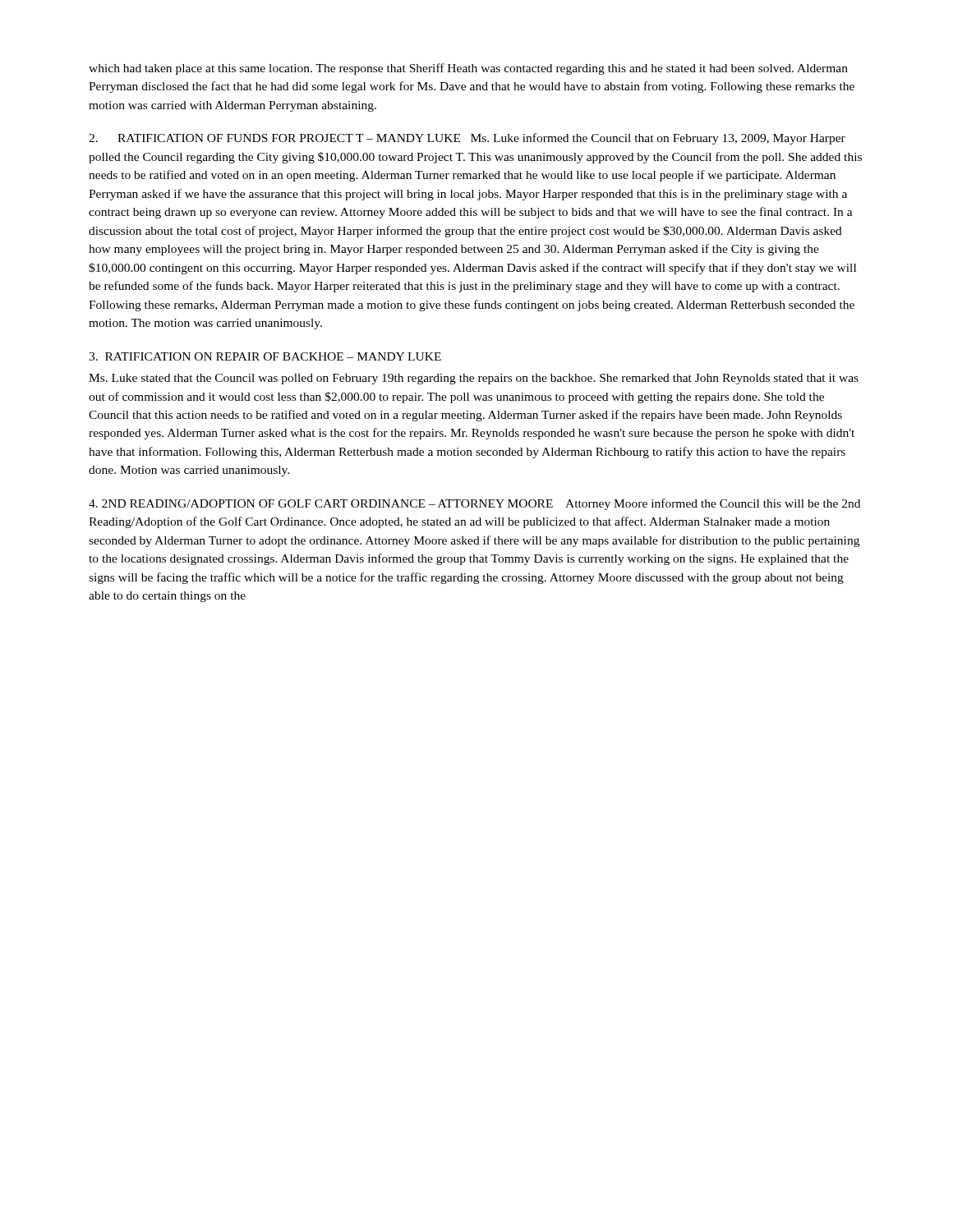Image resolution: width=953 pixels, height=1232 pixels.
Task: Select the text block containing "which had taken place at"
Action: click(x=472, y=86)
